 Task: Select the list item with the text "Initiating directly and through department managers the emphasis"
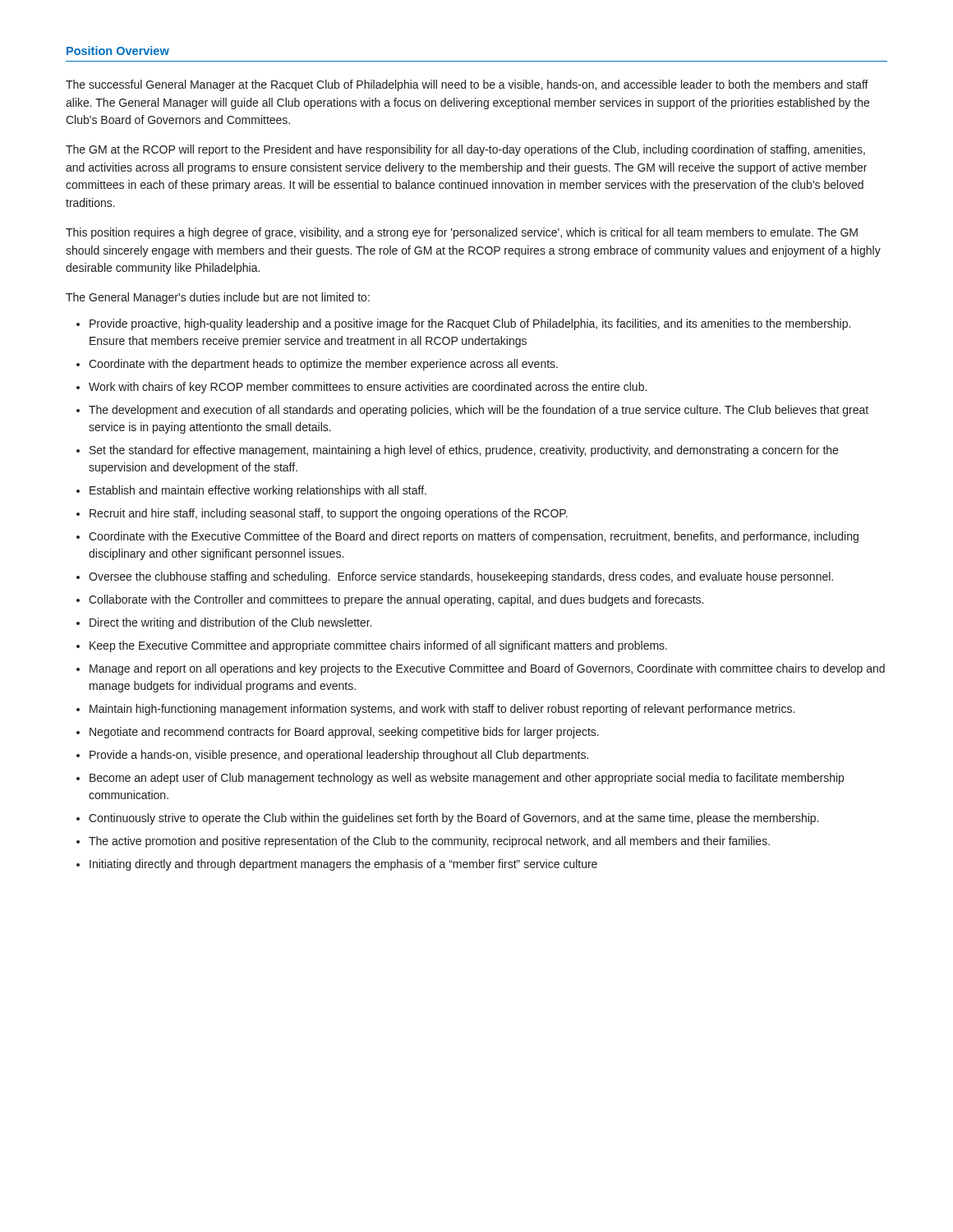pyautogui.click(x=343, y=864)
